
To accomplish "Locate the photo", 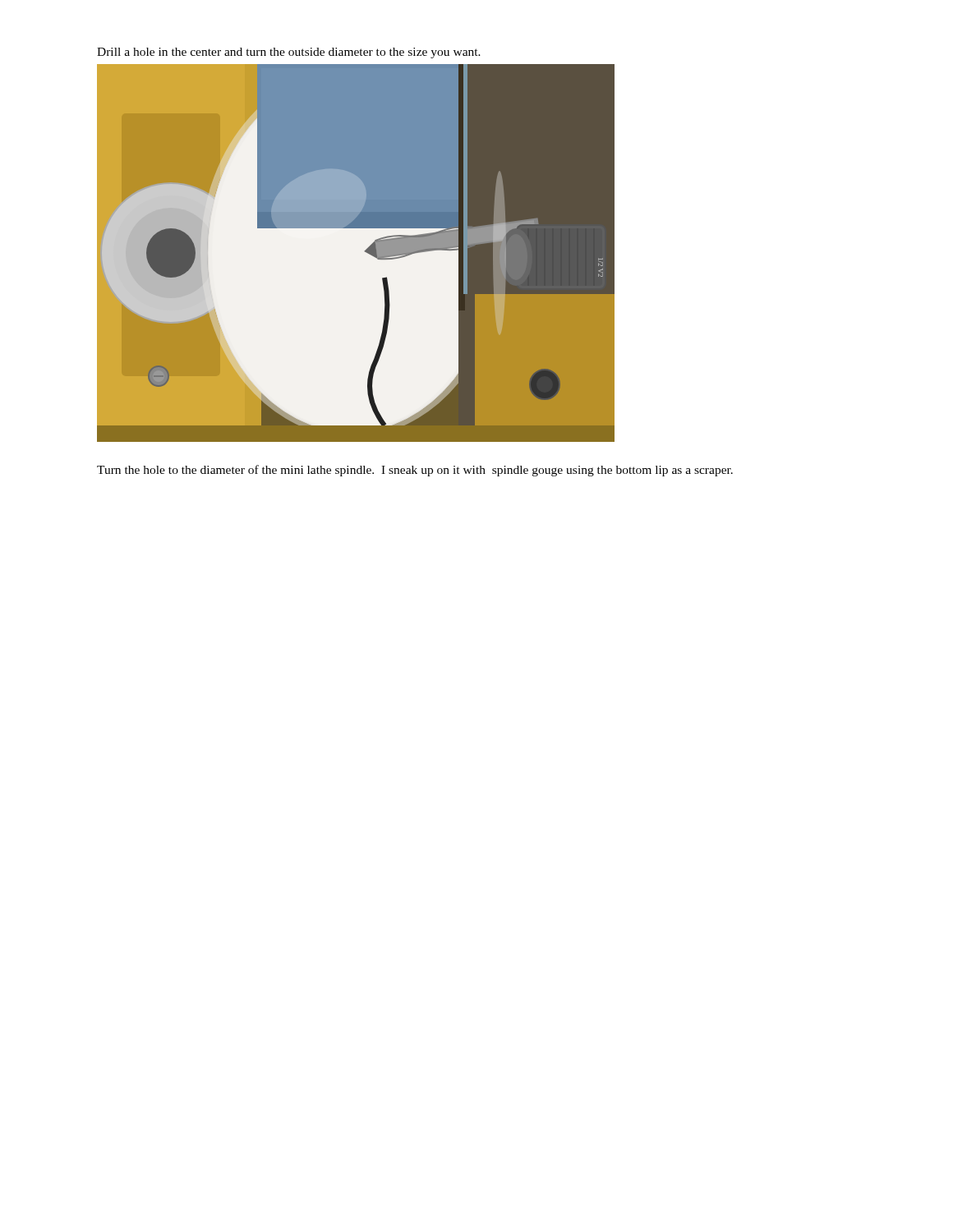I will click(356, 253).
